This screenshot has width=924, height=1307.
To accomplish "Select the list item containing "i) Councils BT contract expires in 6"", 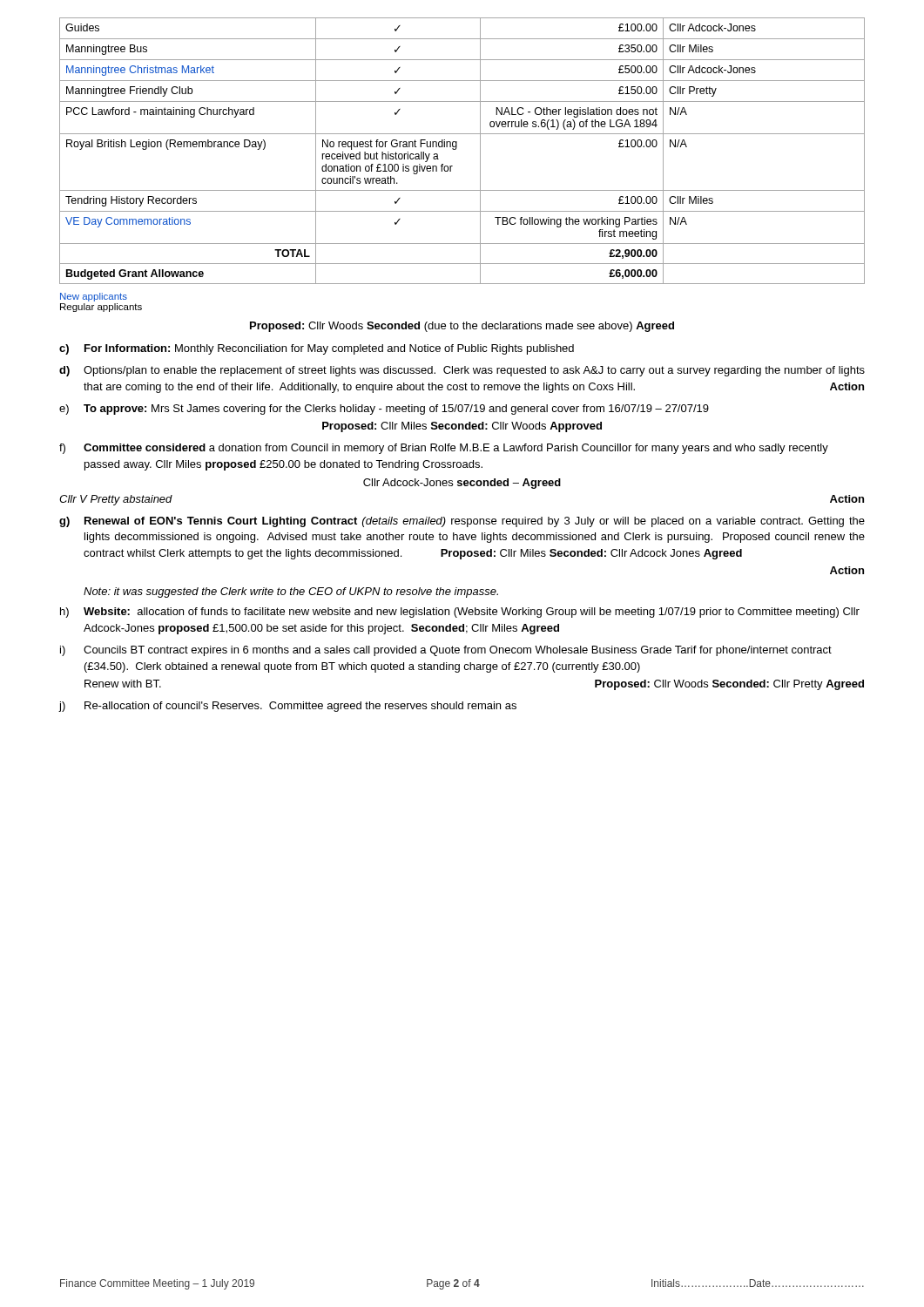I will pos(462,667).
